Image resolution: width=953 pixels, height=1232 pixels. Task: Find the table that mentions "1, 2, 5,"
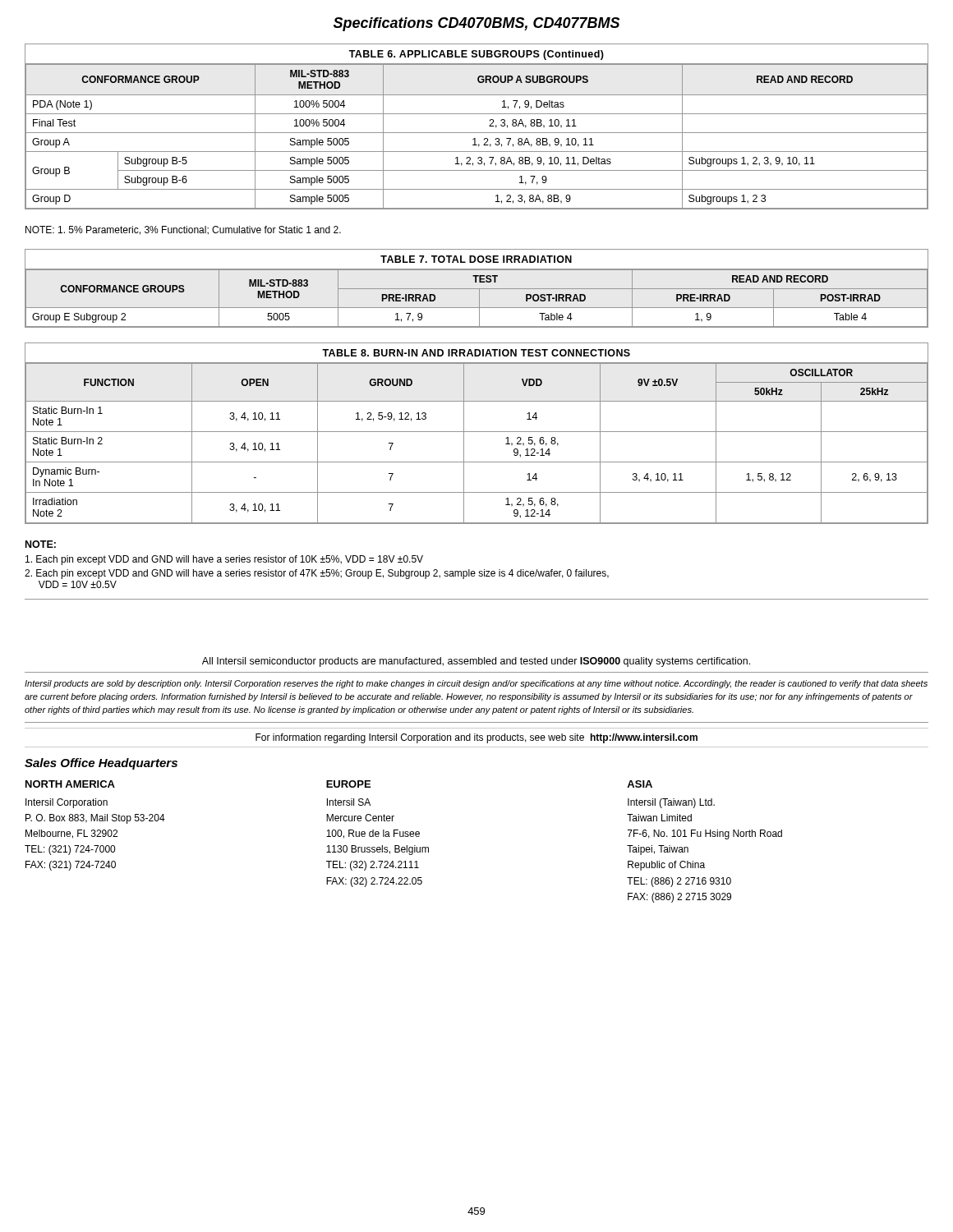coord(476,433)
